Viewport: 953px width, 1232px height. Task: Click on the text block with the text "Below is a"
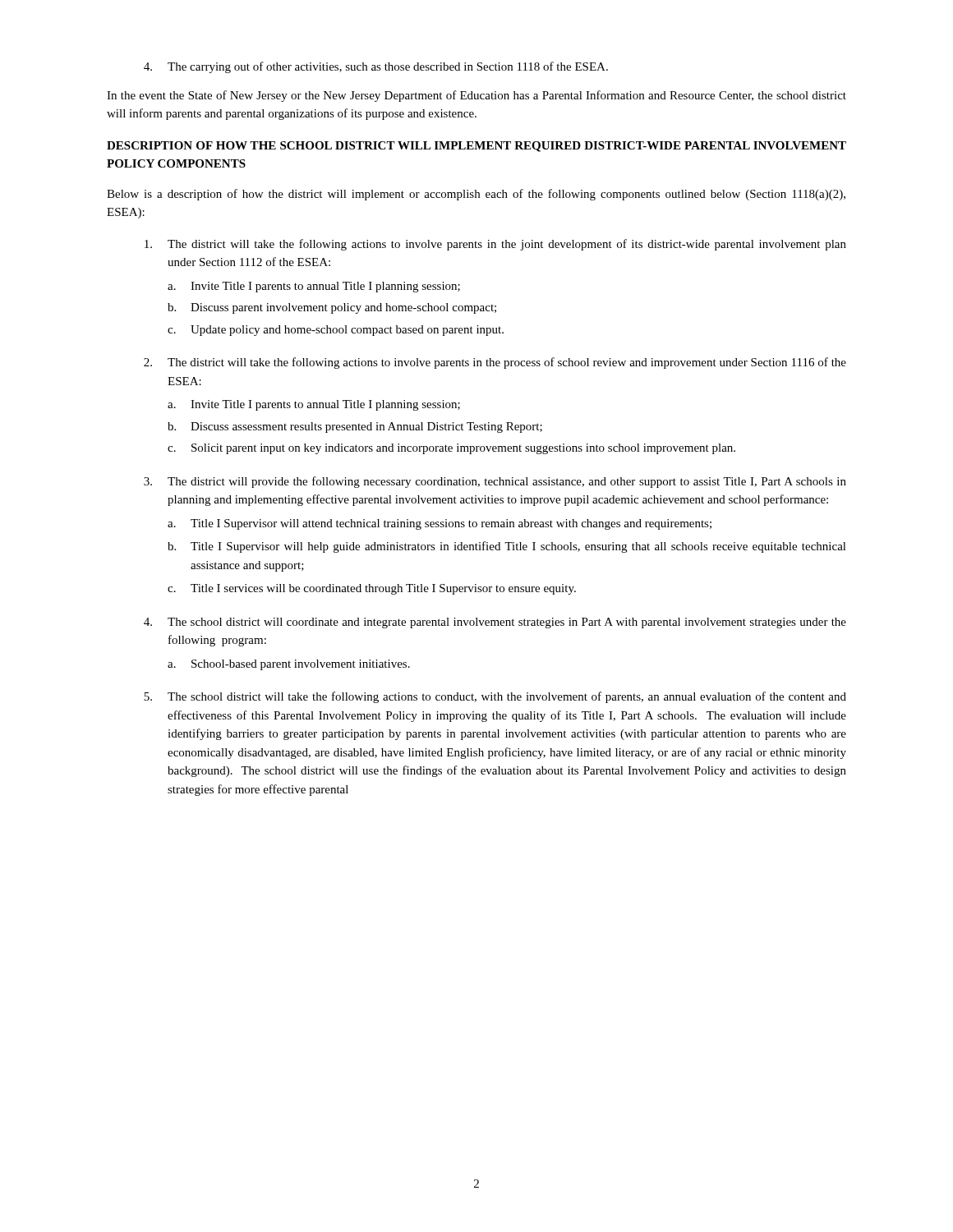tap(476, 203)
